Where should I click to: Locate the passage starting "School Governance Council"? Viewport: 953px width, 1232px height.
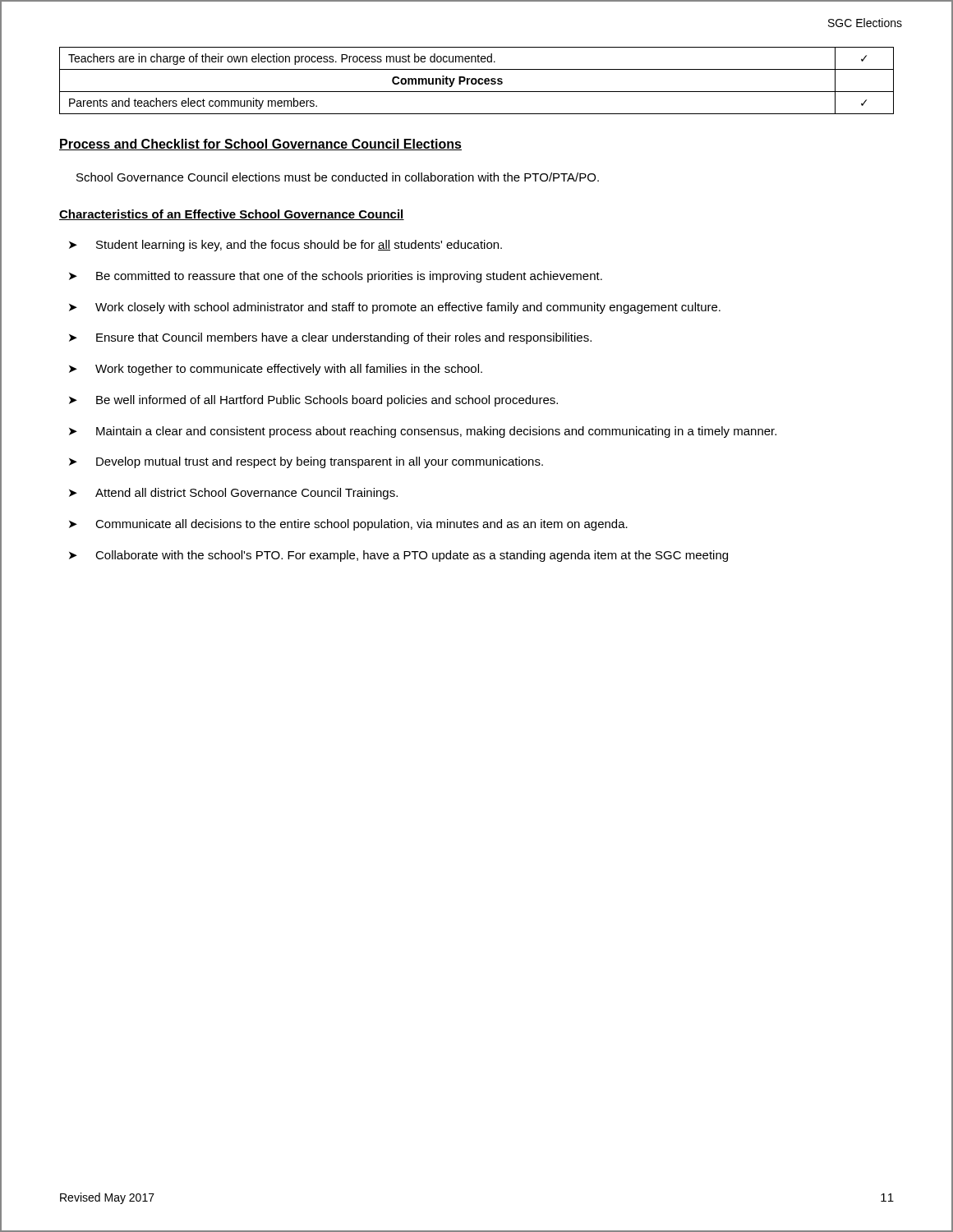[338, 177]
